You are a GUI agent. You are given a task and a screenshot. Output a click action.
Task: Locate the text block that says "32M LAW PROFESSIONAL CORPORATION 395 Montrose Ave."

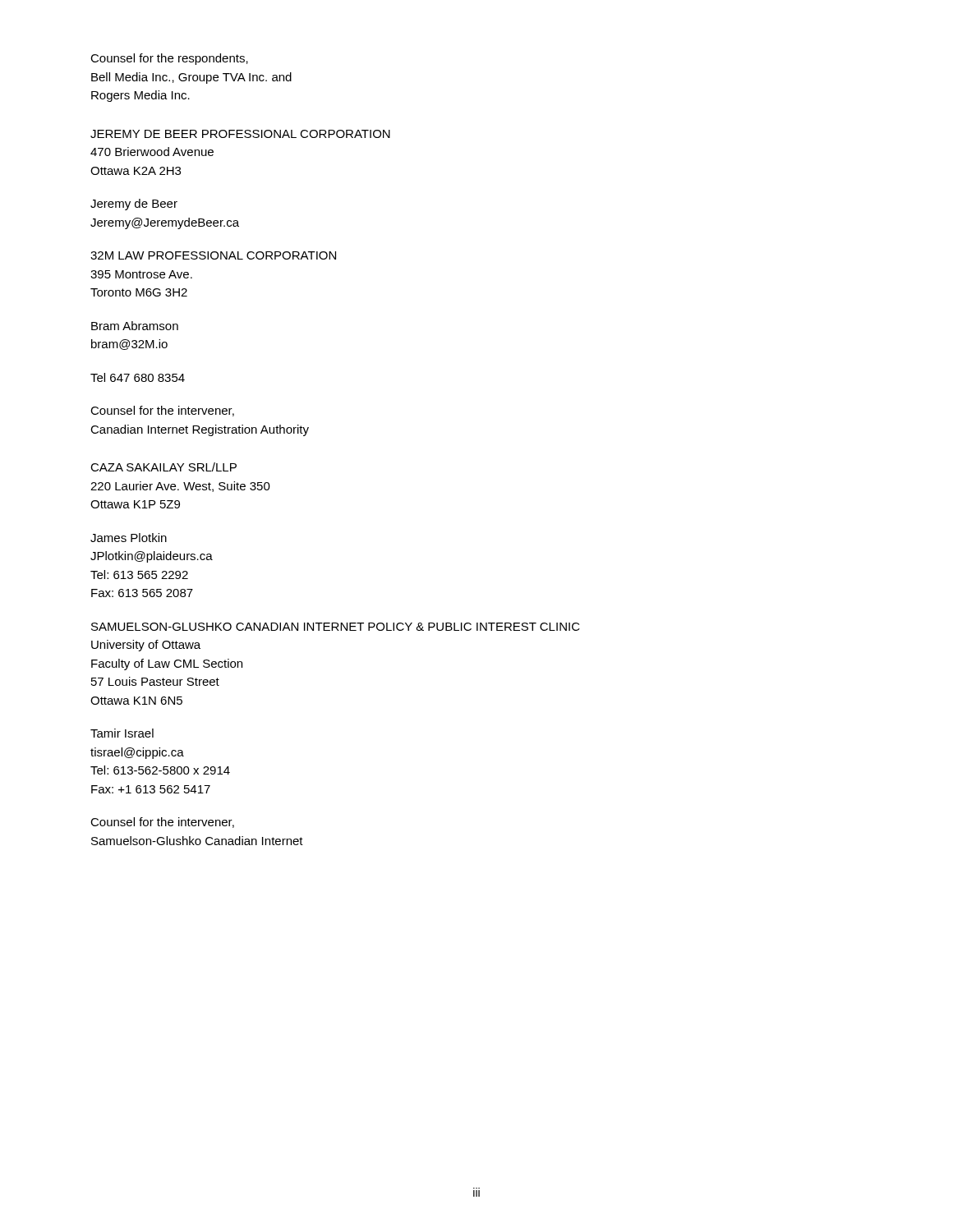point(213,255)
